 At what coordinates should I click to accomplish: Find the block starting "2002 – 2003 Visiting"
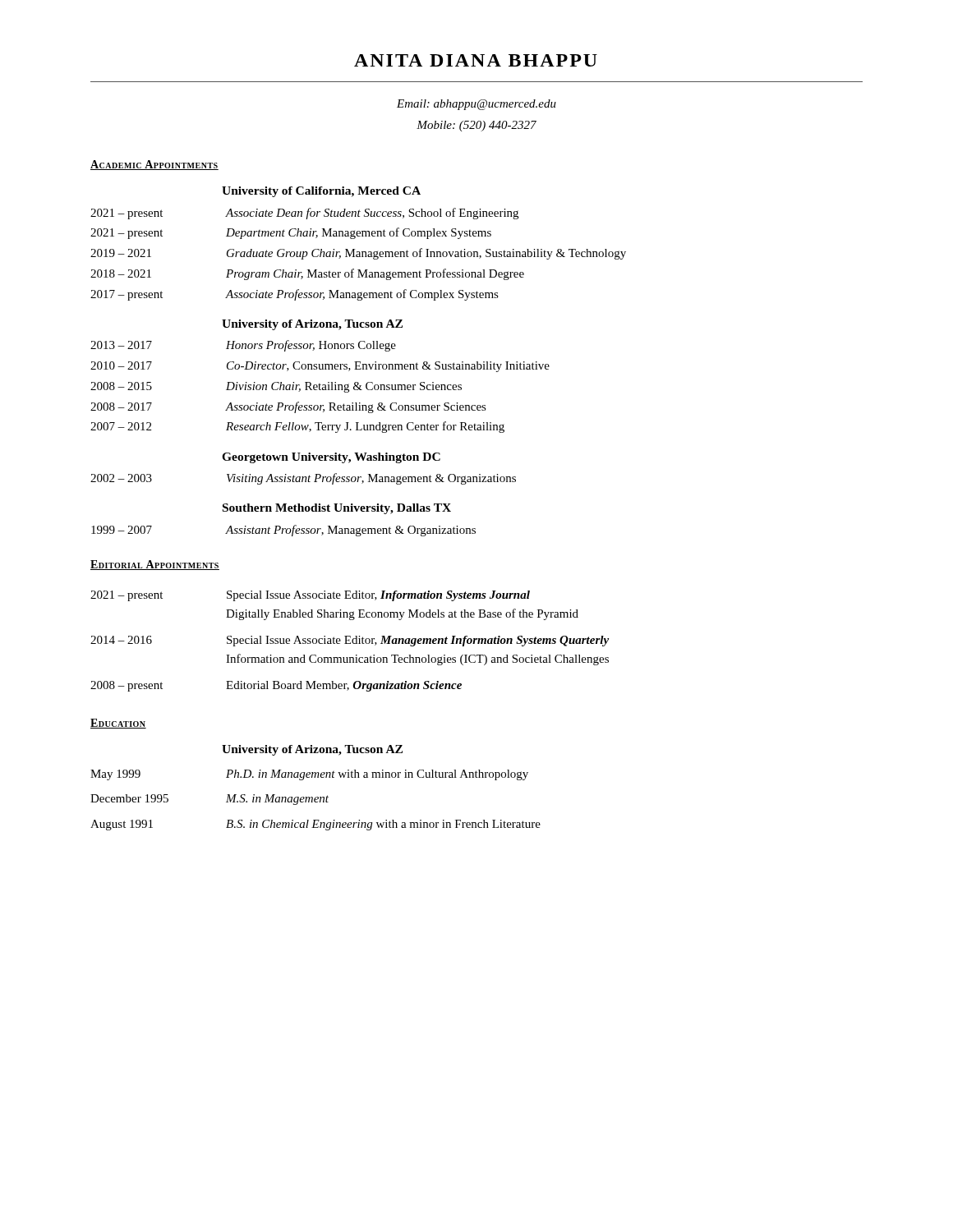pyautogui.click(x=476, y=479)
